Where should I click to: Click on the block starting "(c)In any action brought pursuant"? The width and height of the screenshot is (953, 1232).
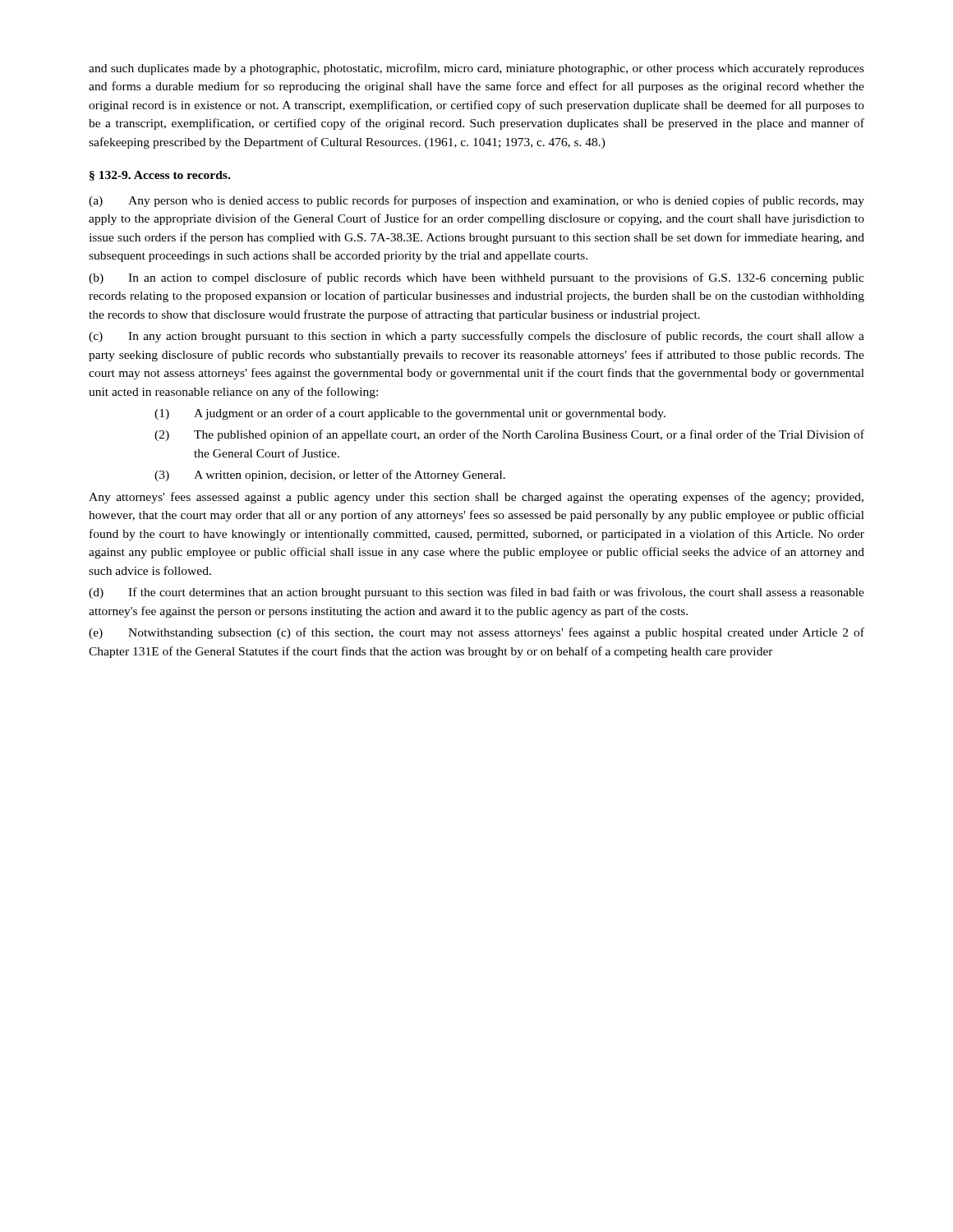coord(476,362)
